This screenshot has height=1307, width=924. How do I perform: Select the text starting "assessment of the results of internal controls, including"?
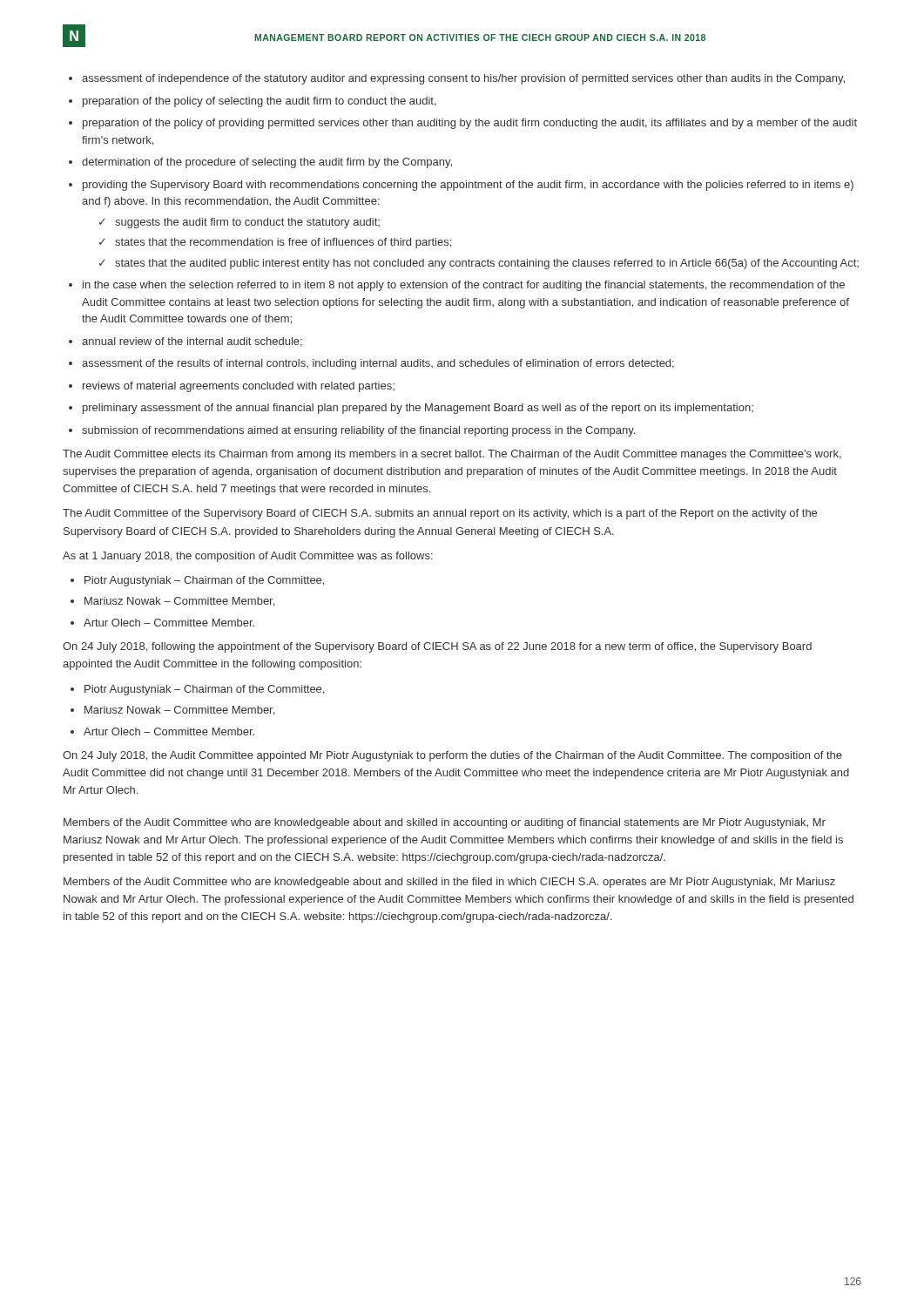378,363
